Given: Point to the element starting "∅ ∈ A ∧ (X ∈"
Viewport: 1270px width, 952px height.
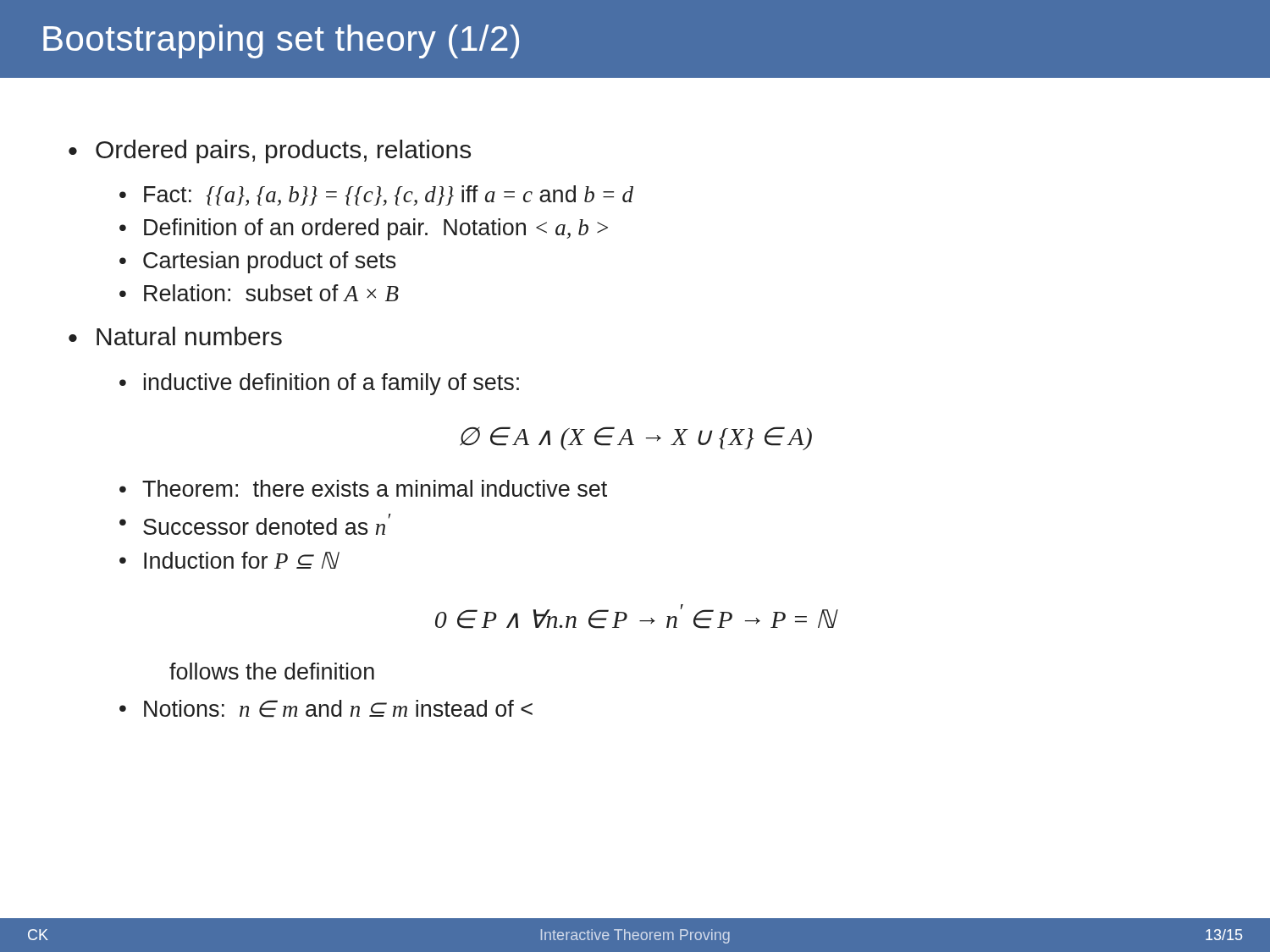Looking at the screenshot, I should (x=635, y=436).
